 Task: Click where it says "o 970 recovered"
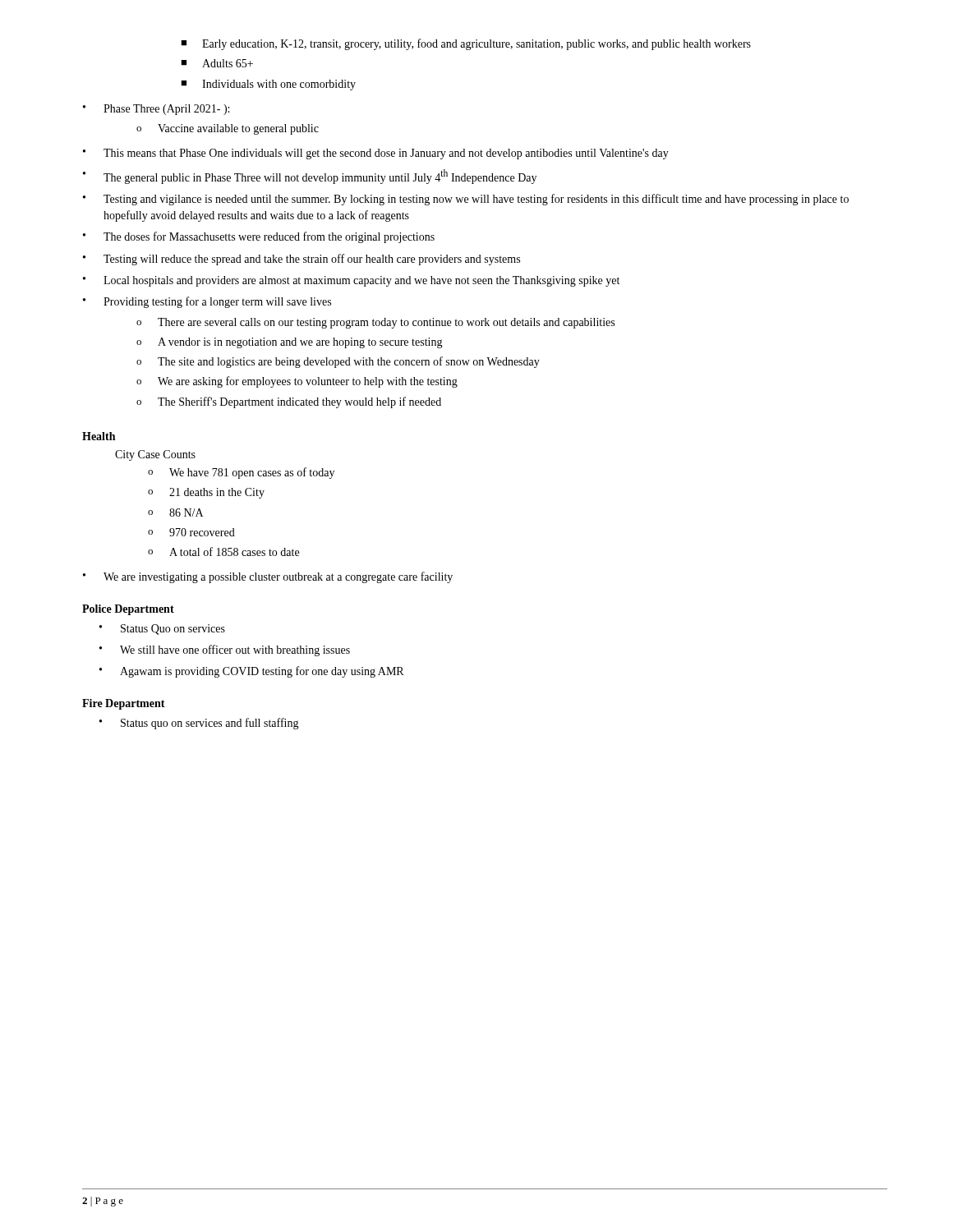pos(191,532)
